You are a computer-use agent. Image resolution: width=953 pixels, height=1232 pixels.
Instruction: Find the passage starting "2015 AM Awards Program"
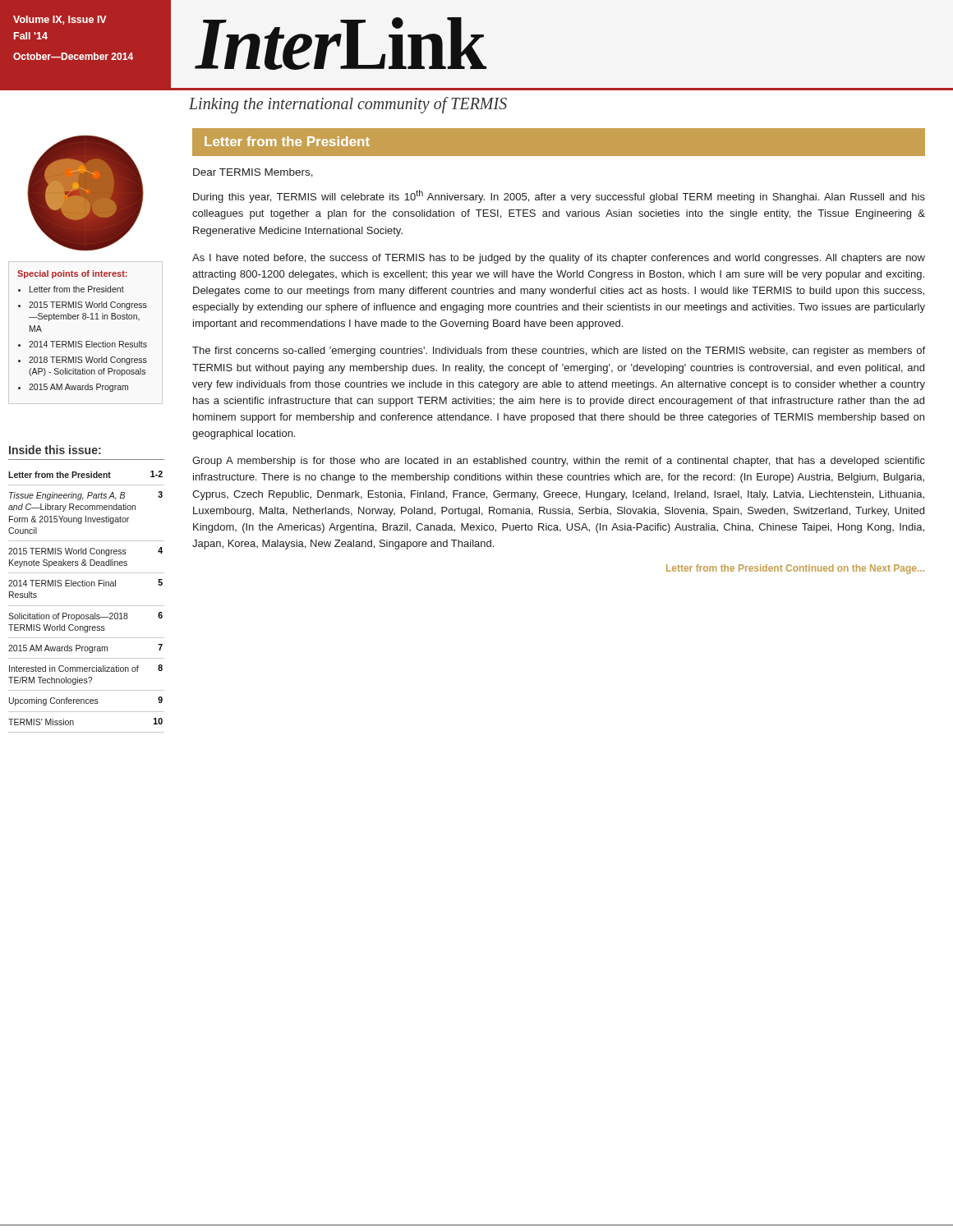pyautogui.click(x=79, y=387)
